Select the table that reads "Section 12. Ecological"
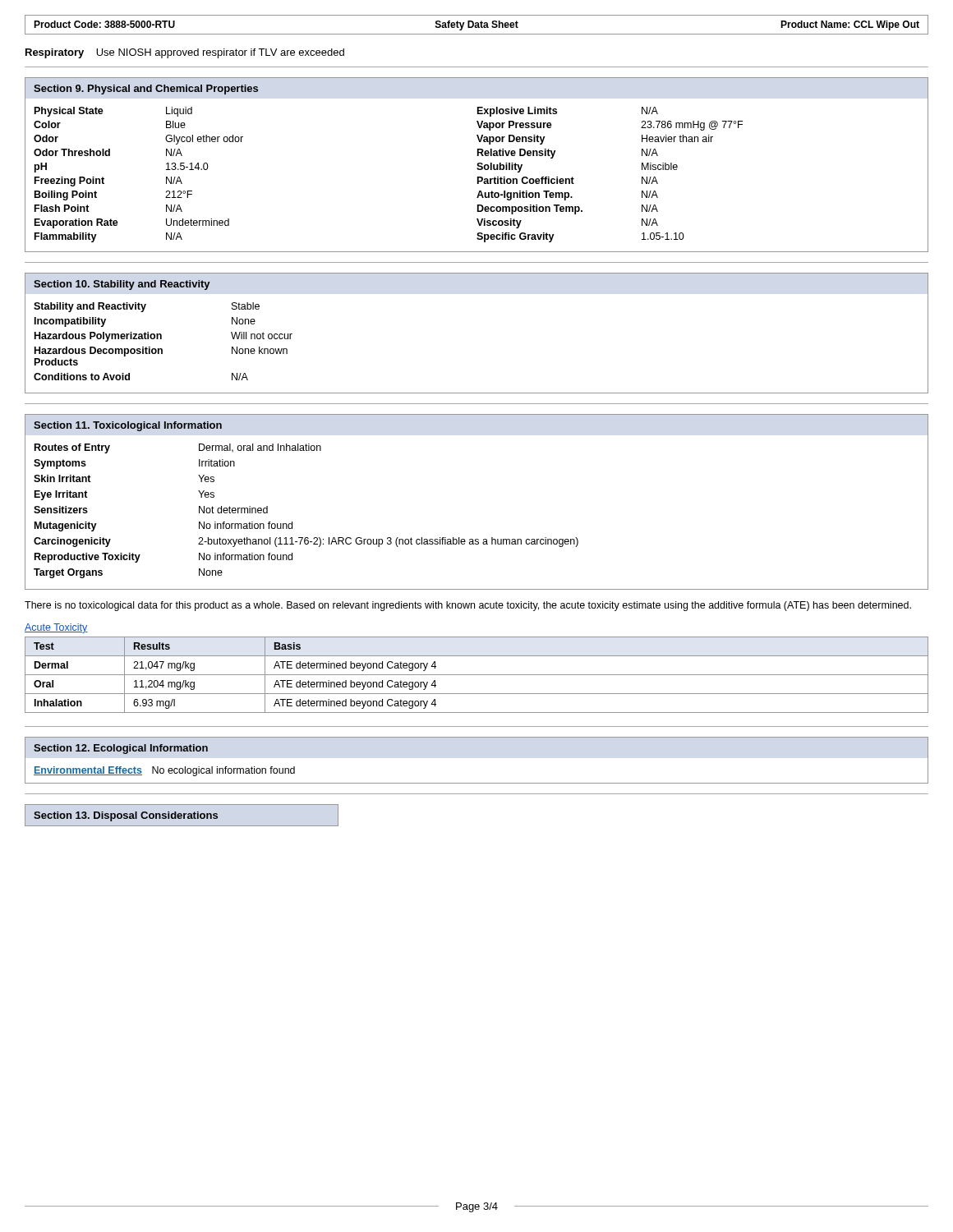The height and width of the screenshot is (1232, 953). point(476,760)
